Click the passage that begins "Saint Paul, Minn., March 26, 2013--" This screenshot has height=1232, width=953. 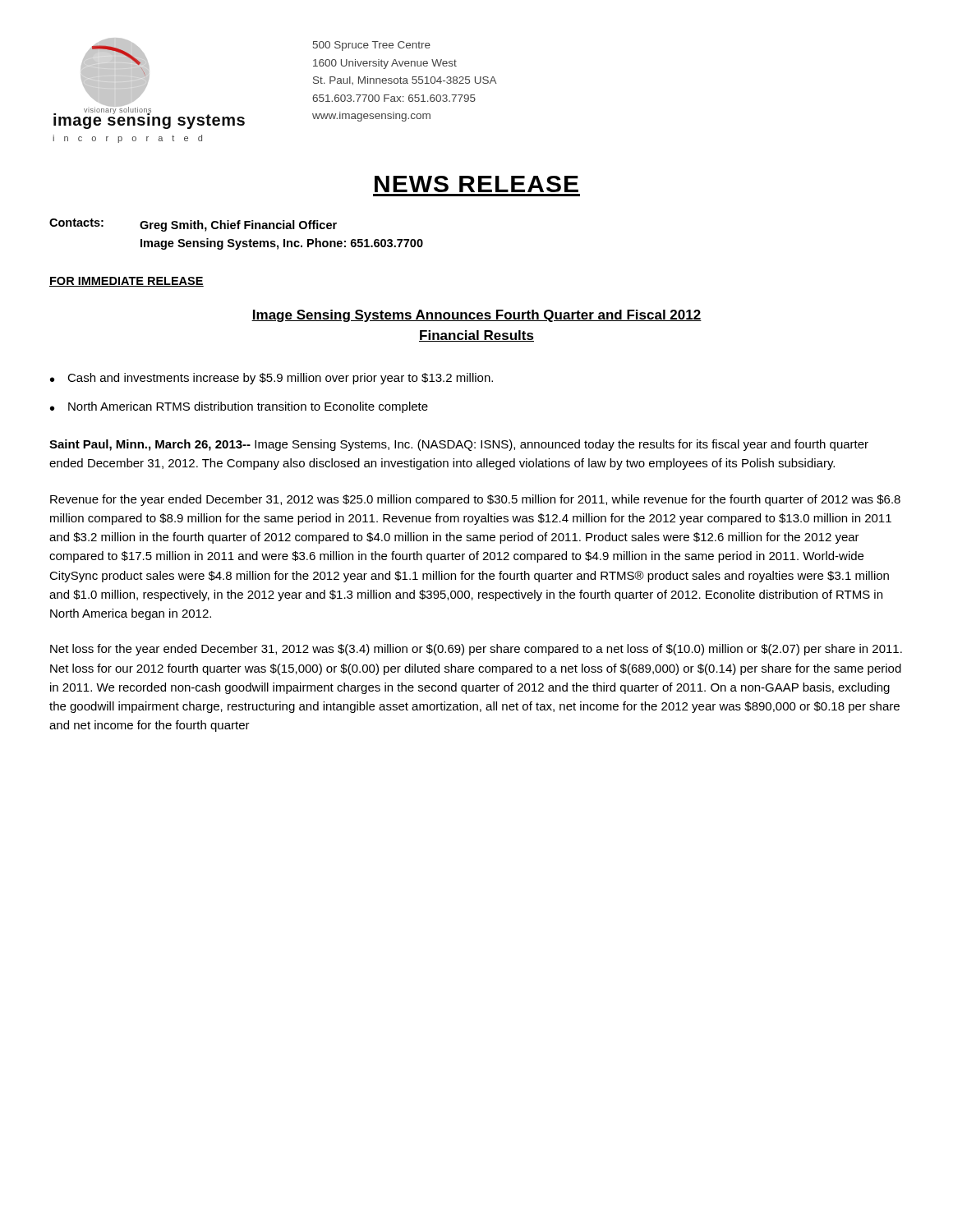click(x=459, y=454)
